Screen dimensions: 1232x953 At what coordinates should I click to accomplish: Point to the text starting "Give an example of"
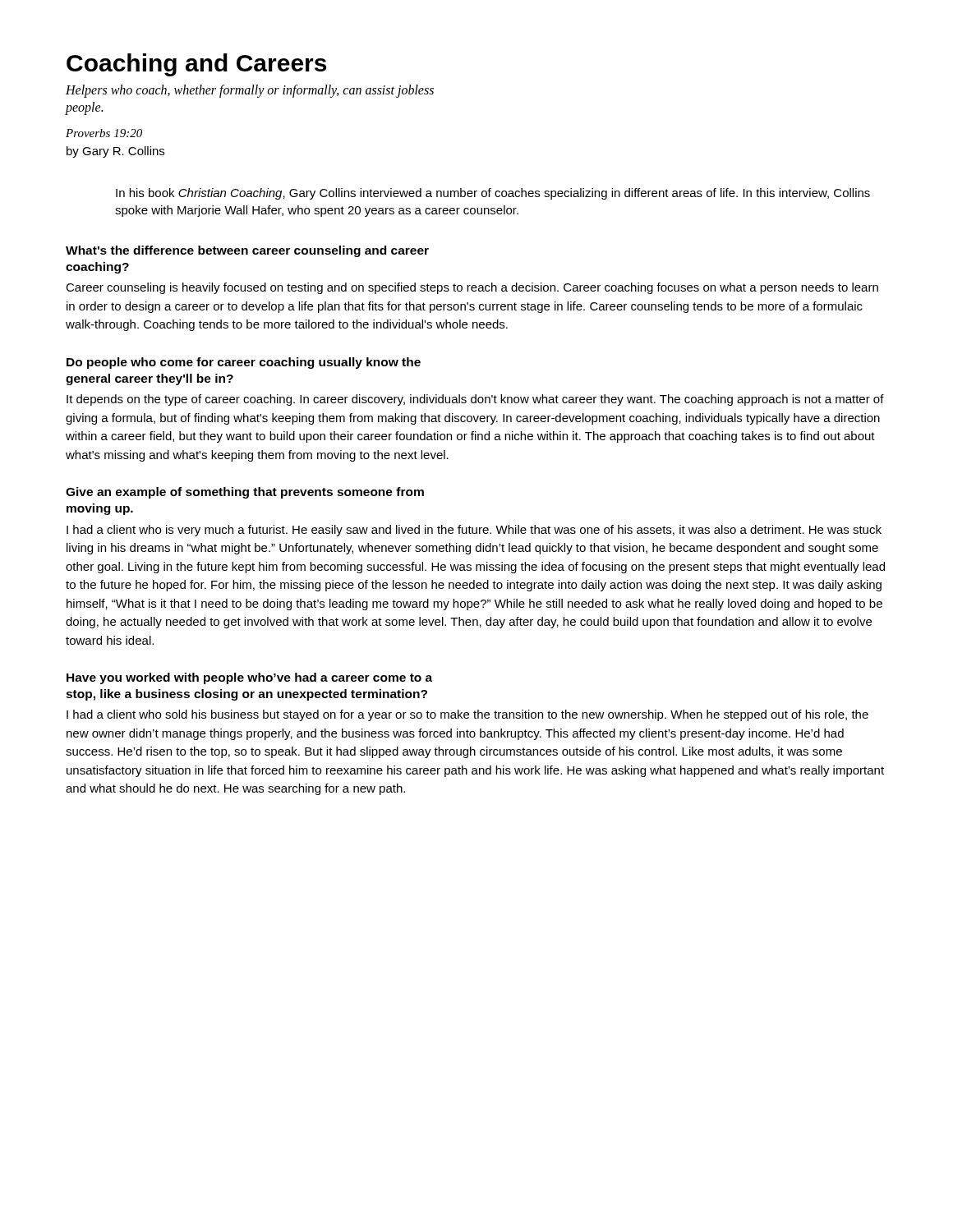click(245, 493)
